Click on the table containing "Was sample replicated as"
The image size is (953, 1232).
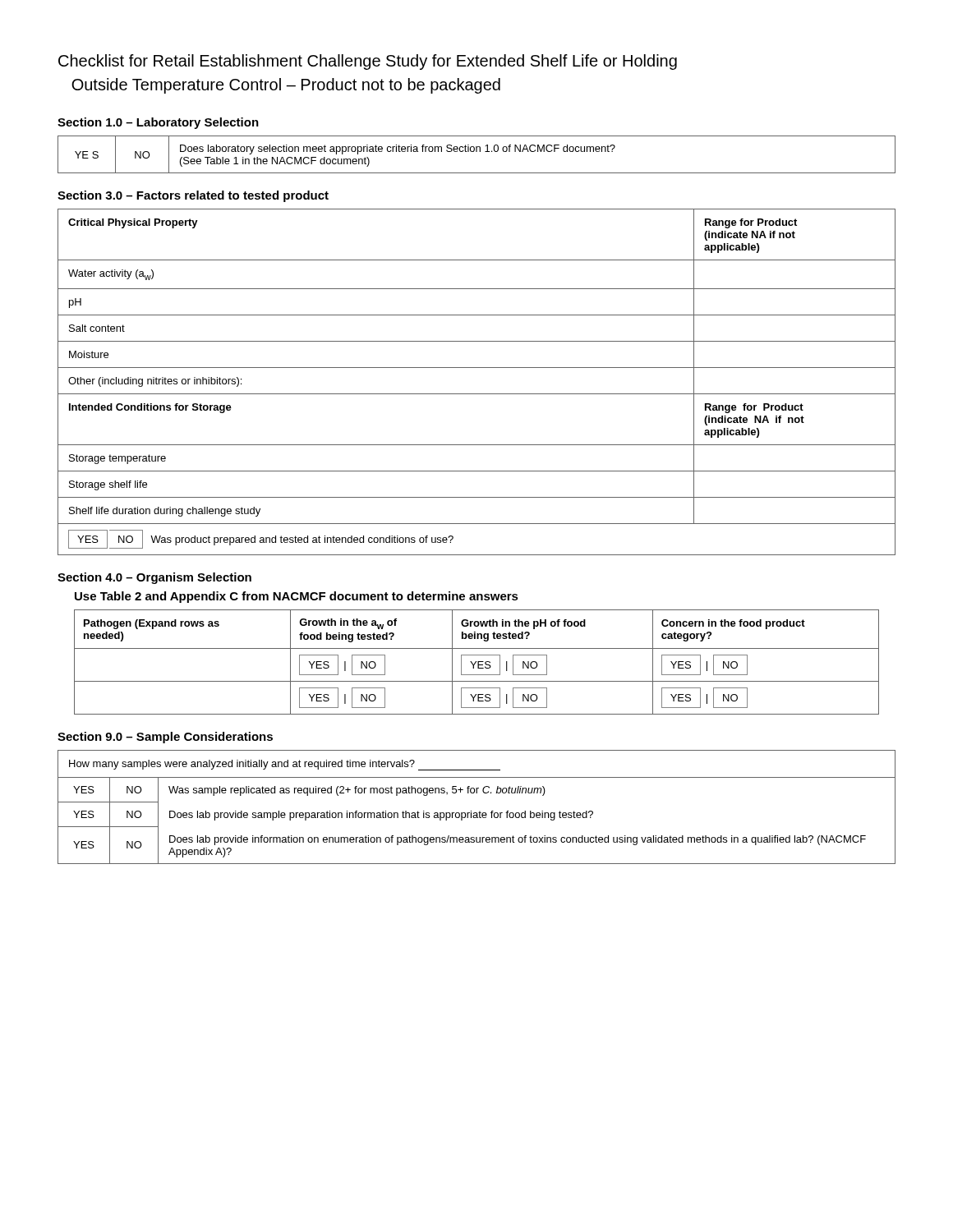[x=476, y=807]
